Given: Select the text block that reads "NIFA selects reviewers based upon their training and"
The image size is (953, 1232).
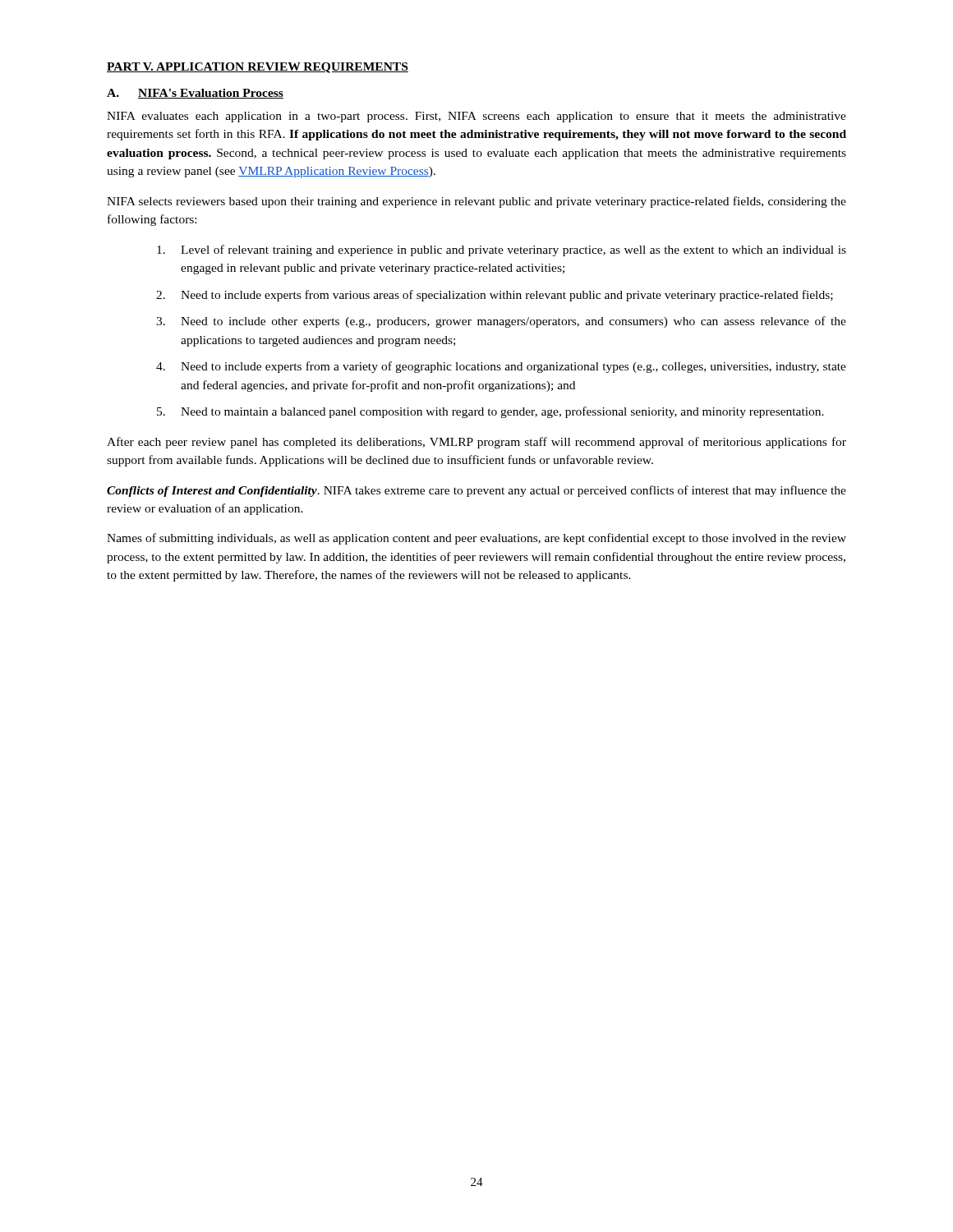Looking at the screenshot, I should coord(476,211).
